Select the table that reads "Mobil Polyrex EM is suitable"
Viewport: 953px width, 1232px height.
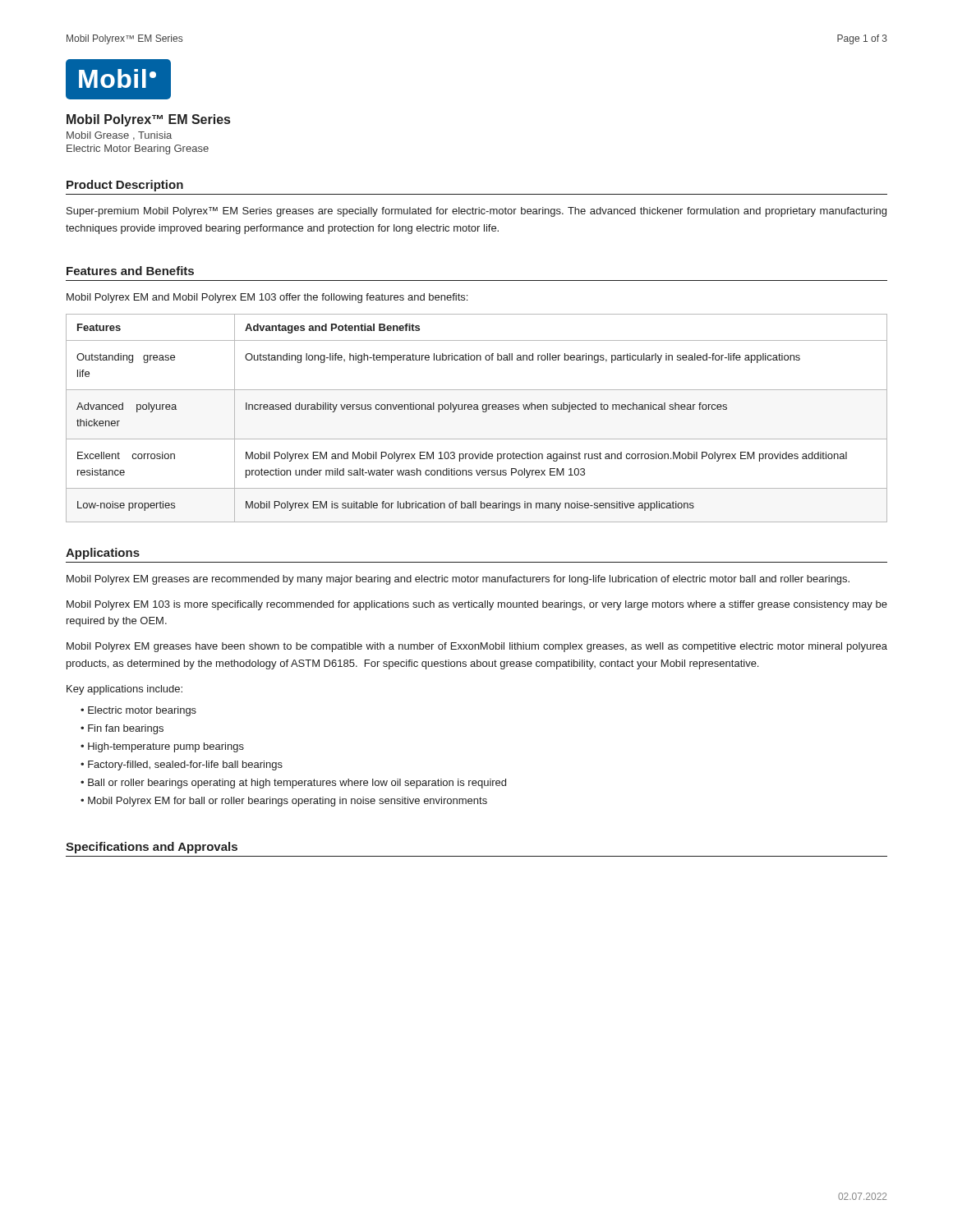(x=476, y=418)
